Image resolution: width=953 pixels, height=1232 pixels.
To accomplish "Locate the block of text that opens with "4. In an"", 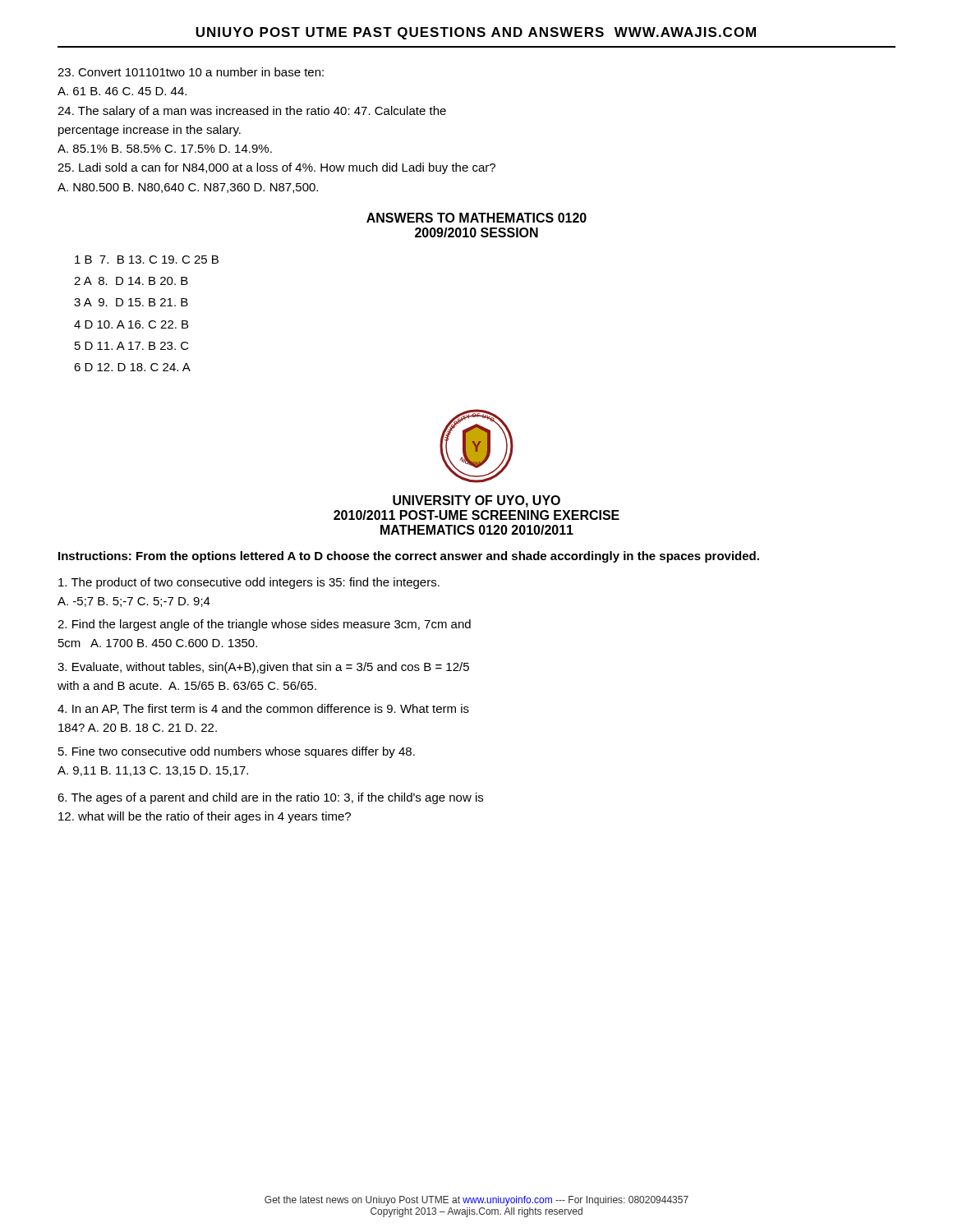I will (263, 718).
